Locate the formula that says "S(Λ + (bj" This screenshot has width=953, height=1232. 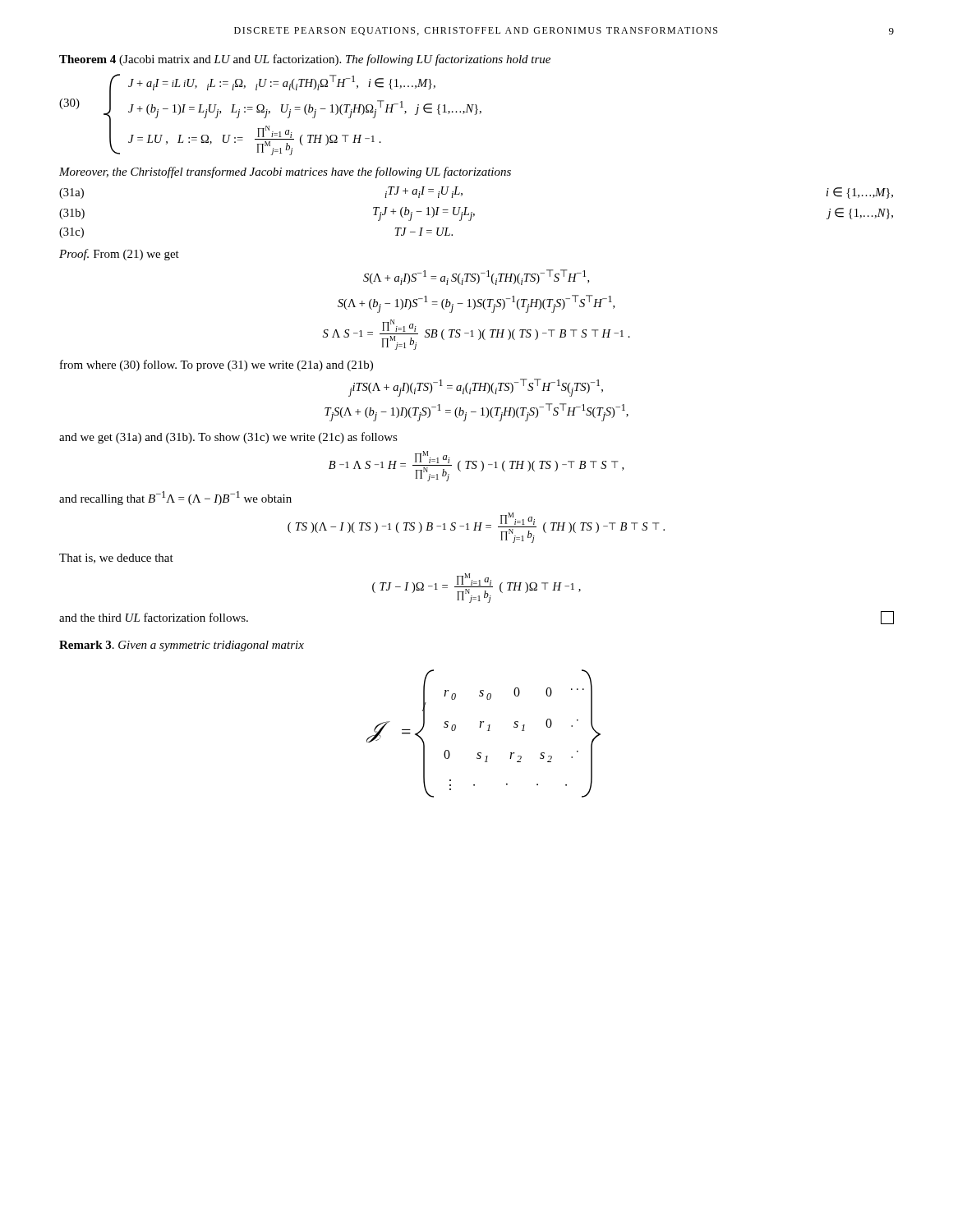point(476,303)
